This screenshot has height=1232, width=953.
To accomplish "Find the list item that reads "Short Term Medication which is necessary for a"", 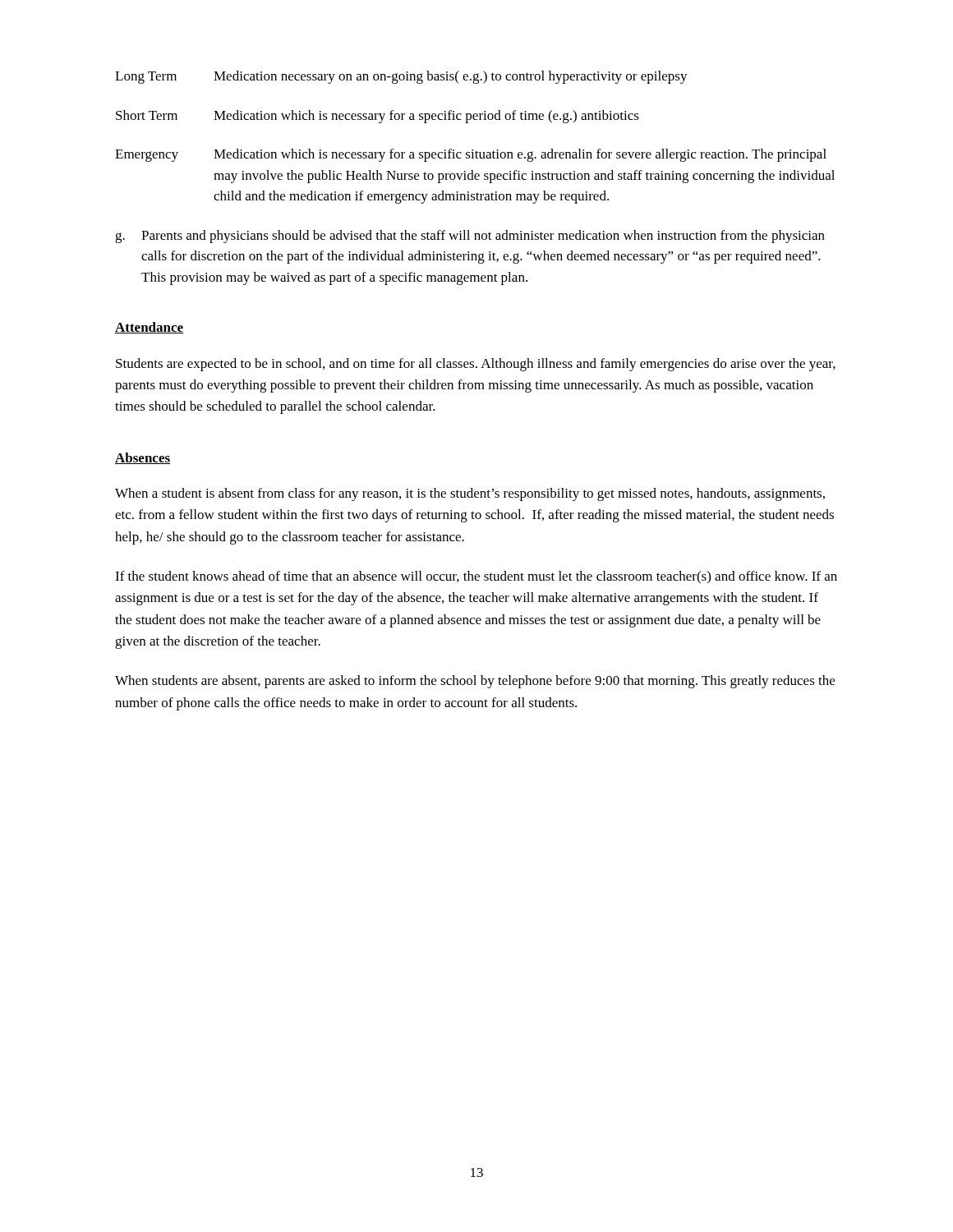I will click(476, 115).
